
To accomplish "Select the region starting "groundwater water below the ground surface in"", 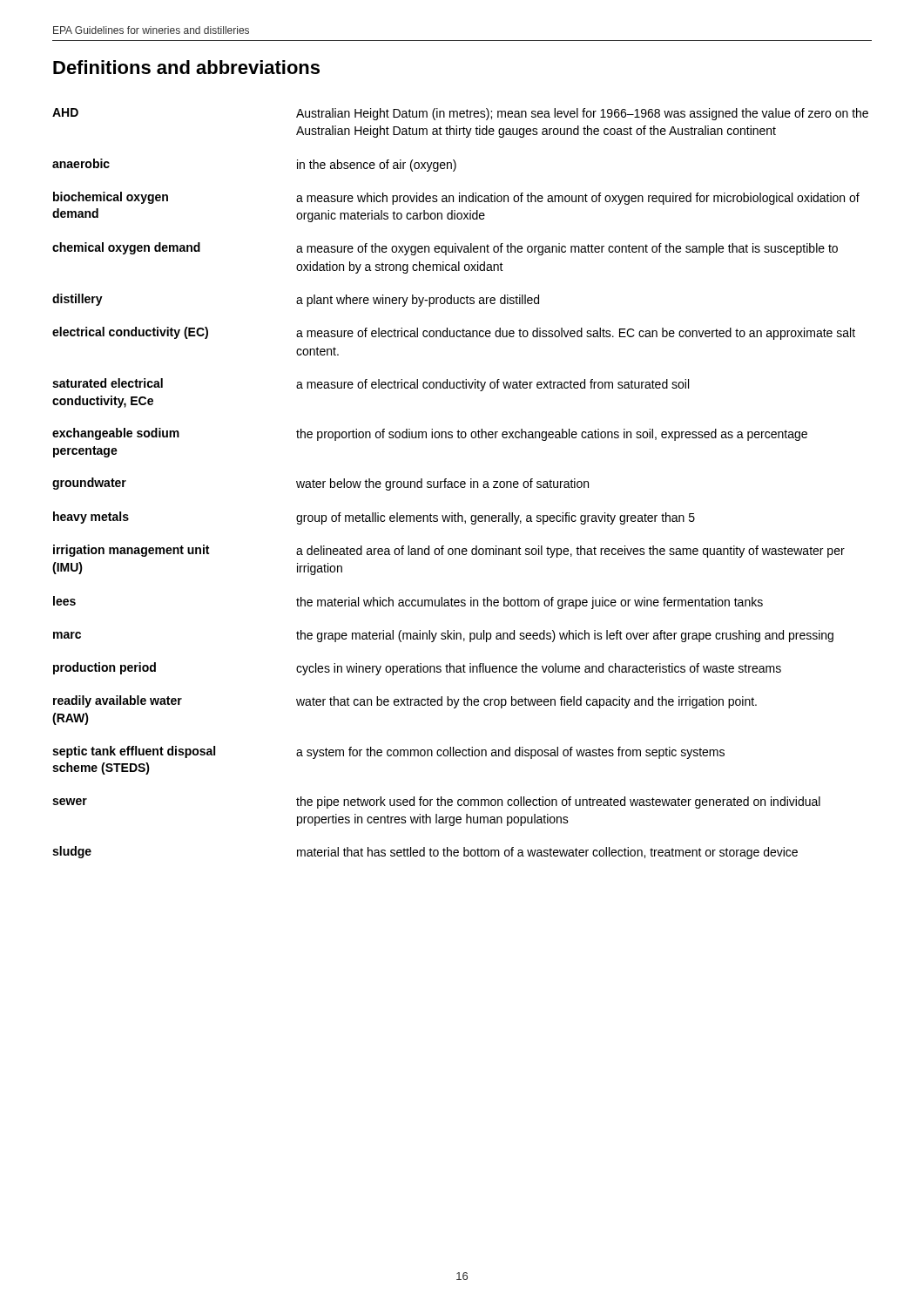I will [462, 484].
